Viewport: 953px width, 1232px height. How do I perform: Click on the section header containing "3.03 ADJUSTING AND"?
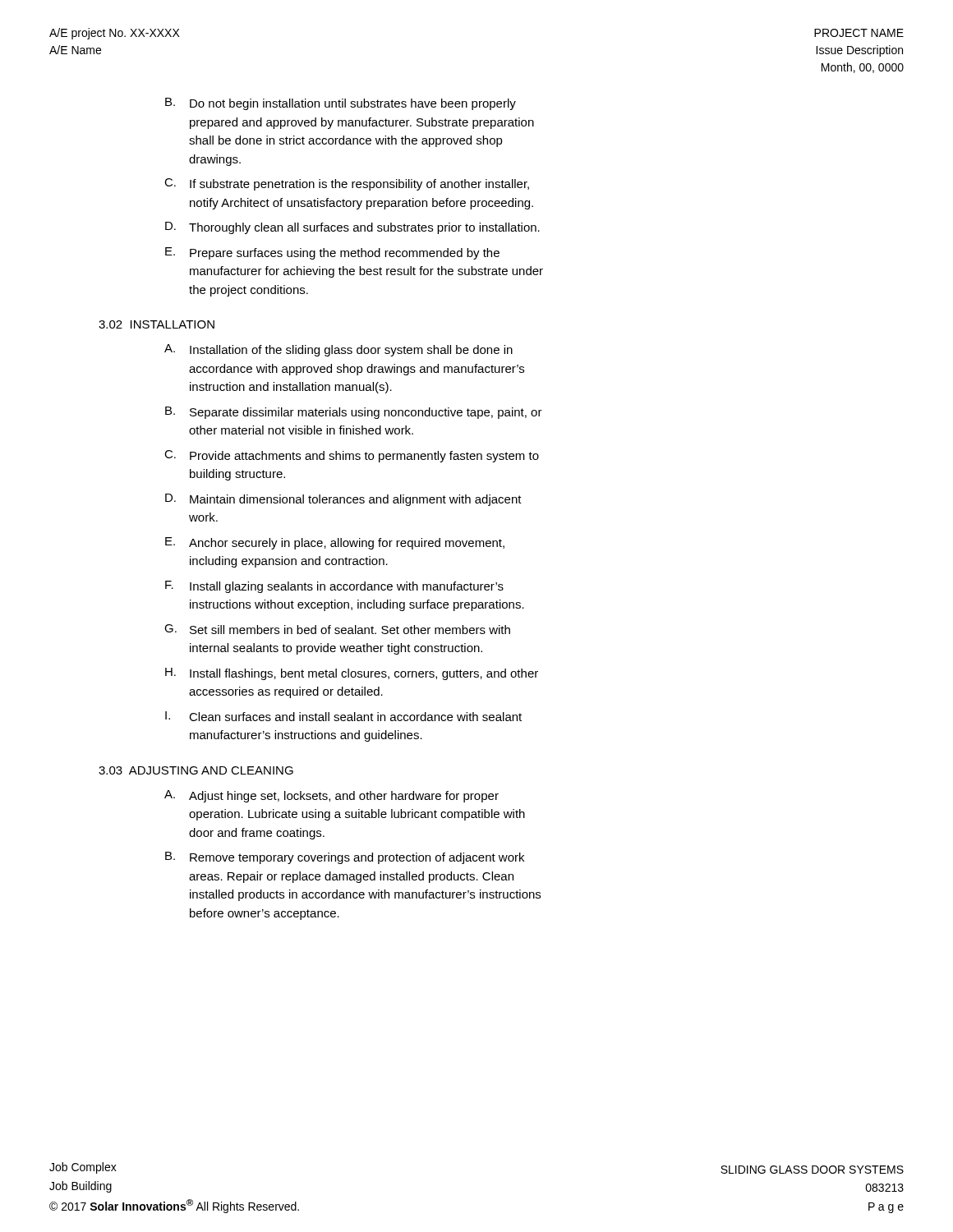click(x=196, y=770)
